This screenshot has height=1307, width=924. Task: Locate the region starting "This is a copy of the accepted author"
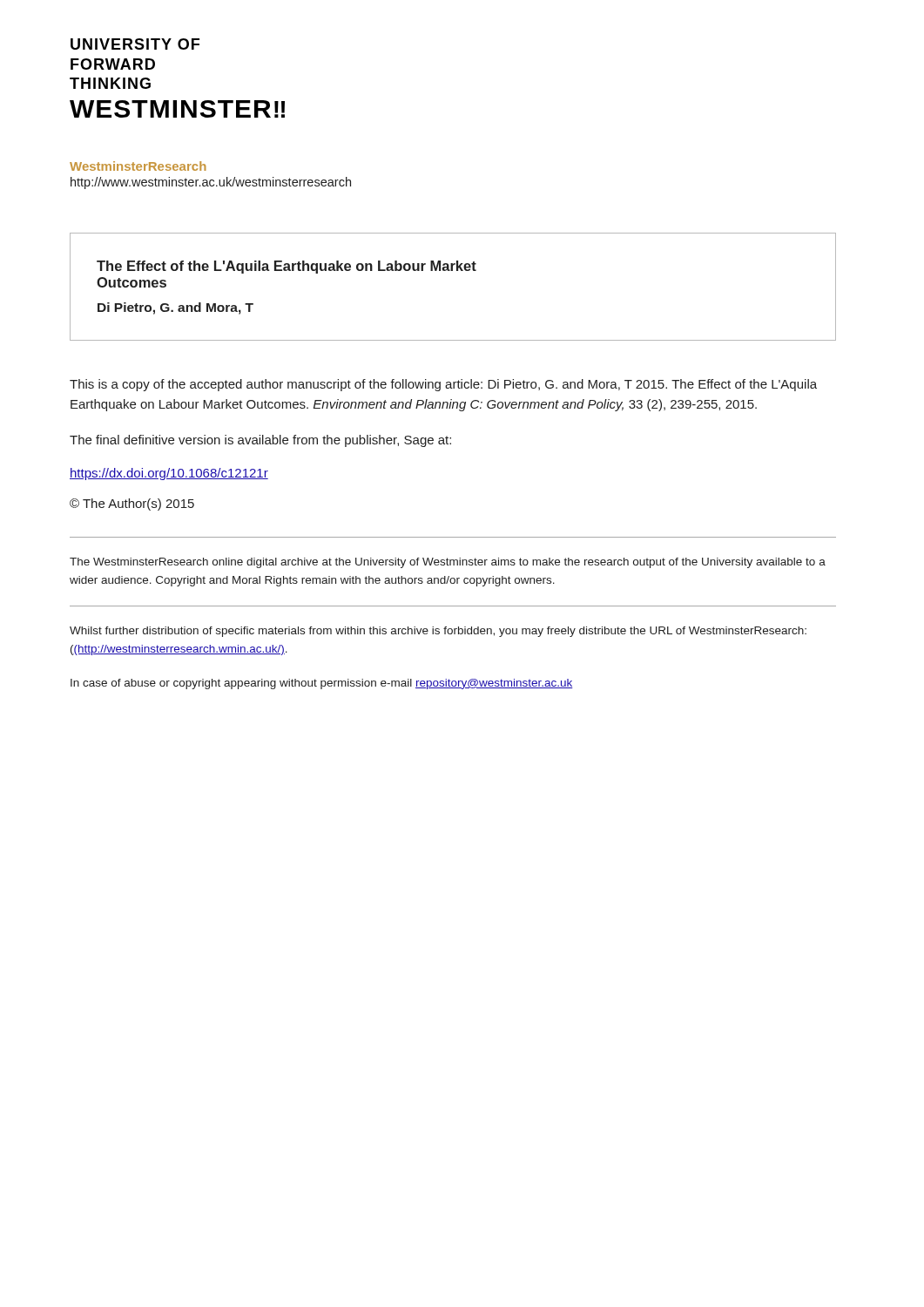(x=443, y=394)
